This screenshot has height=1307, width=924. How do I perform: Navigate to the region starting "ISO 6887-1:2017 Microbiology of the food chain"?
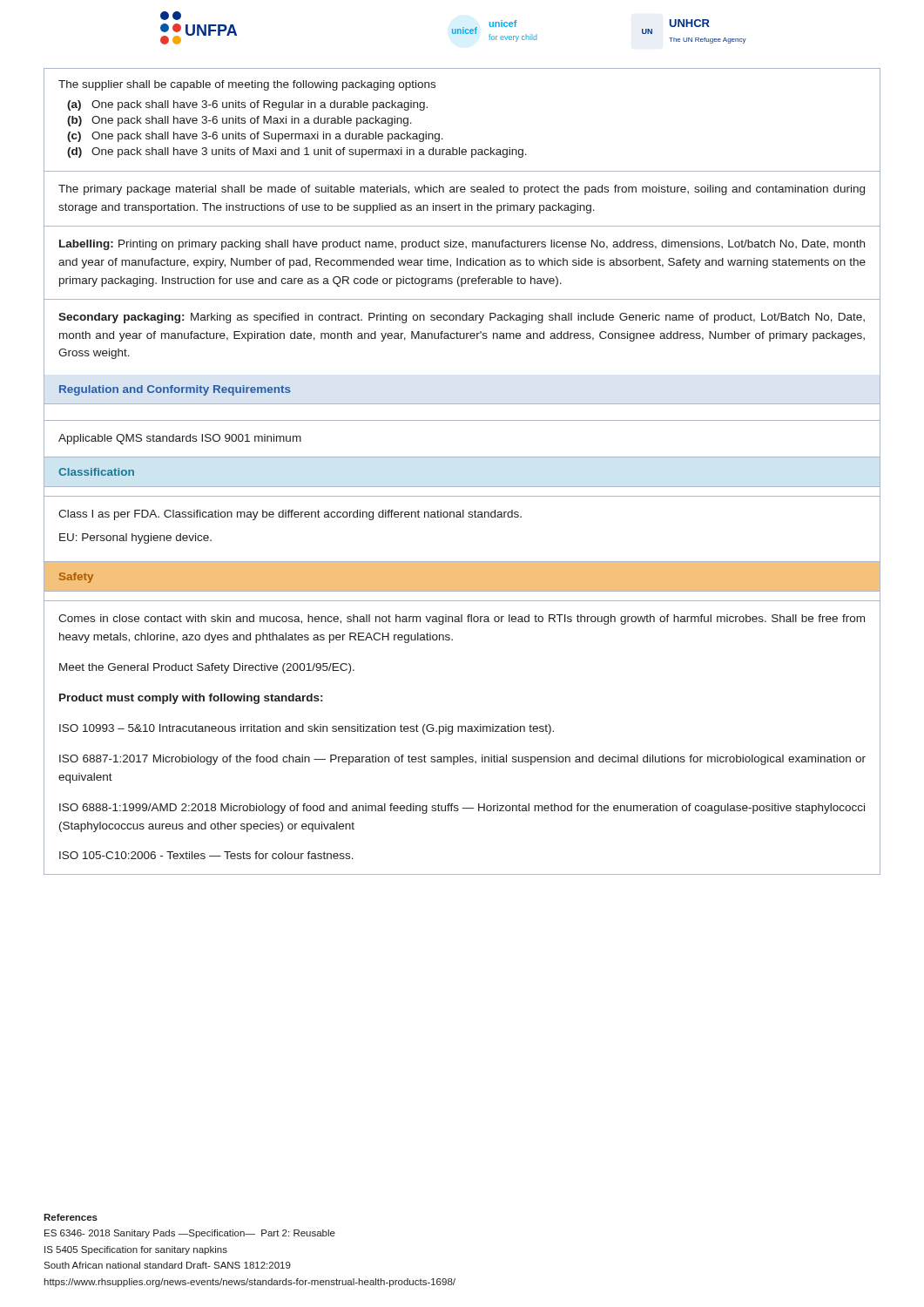click(x=462, y=767)
